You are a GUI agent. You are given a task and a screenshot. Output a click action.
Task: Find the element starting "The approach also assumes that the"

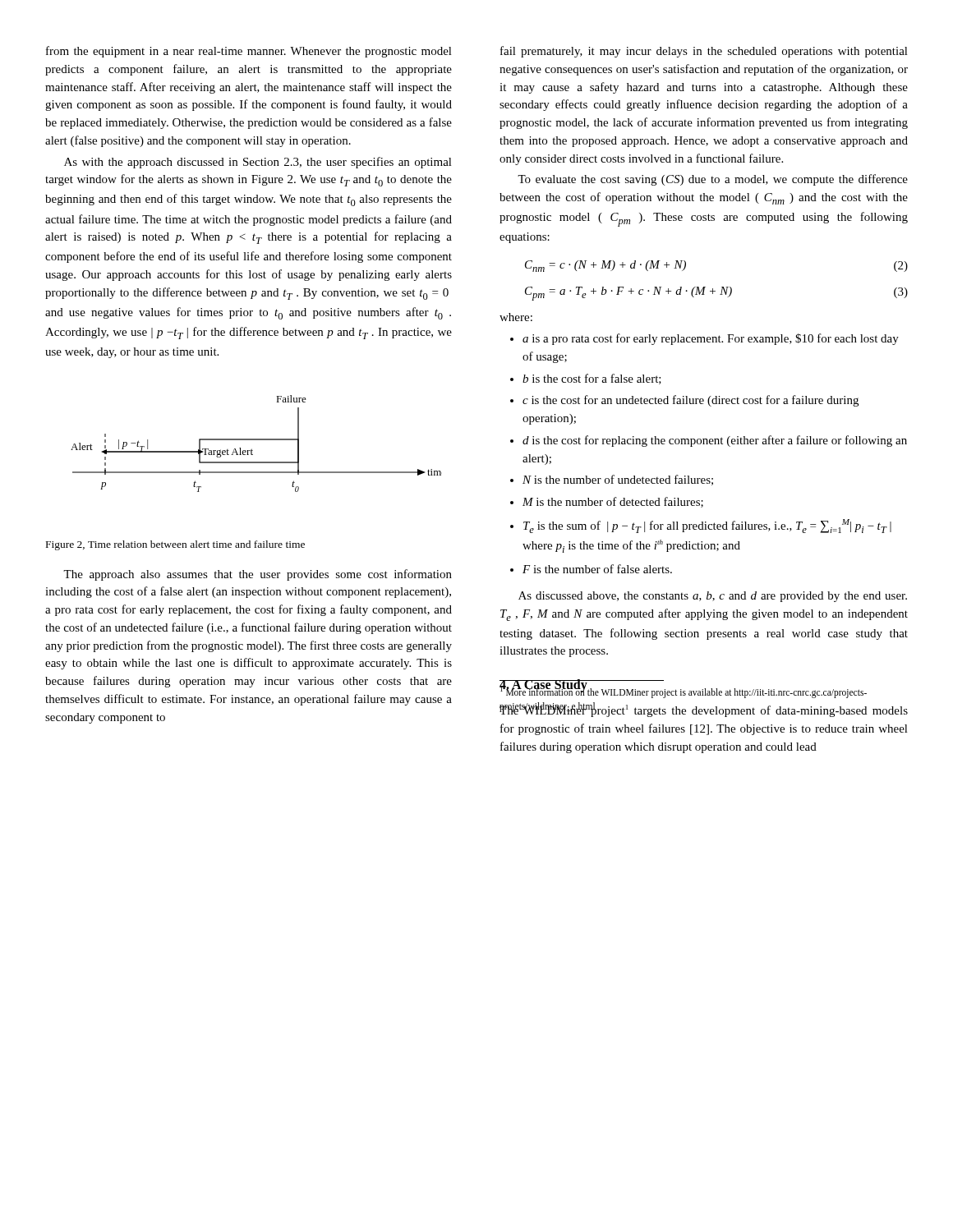click(248, 646)
